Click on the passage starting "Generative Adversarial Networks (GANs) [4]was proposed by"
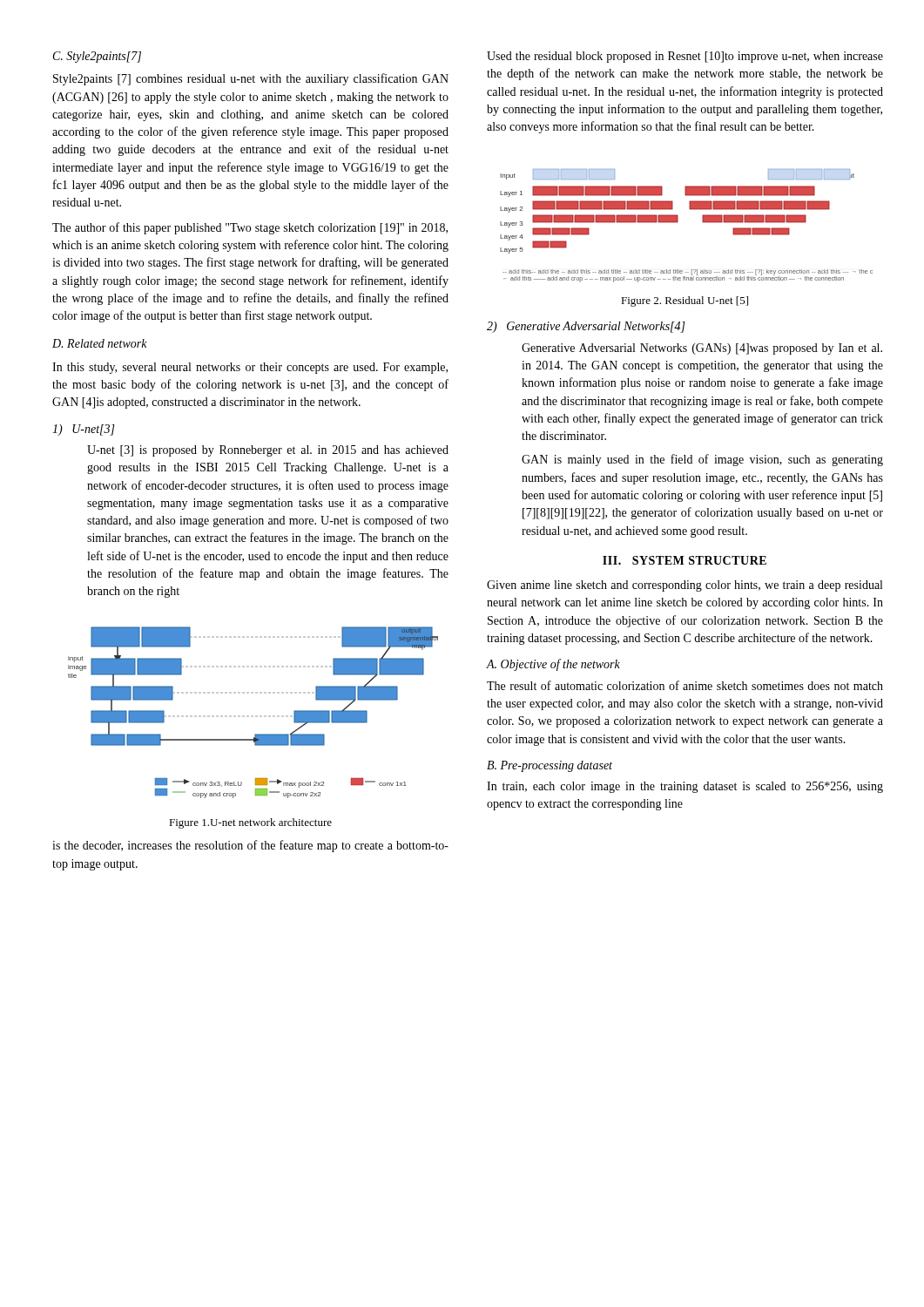 tap(702, 349)
